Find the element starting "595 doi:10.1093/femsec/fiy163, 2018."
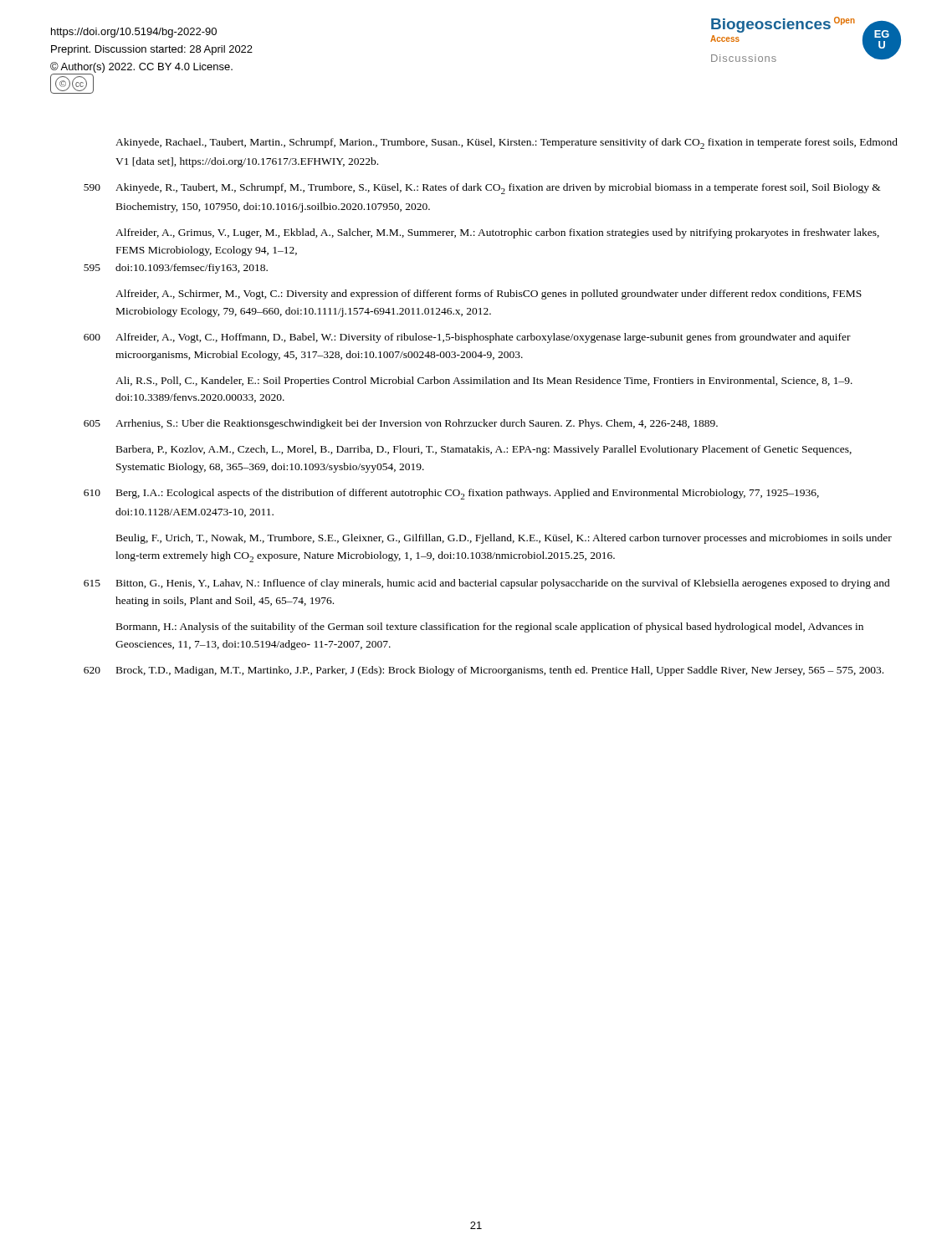The height and width of the screenshot is (1255, 952). 176,269
